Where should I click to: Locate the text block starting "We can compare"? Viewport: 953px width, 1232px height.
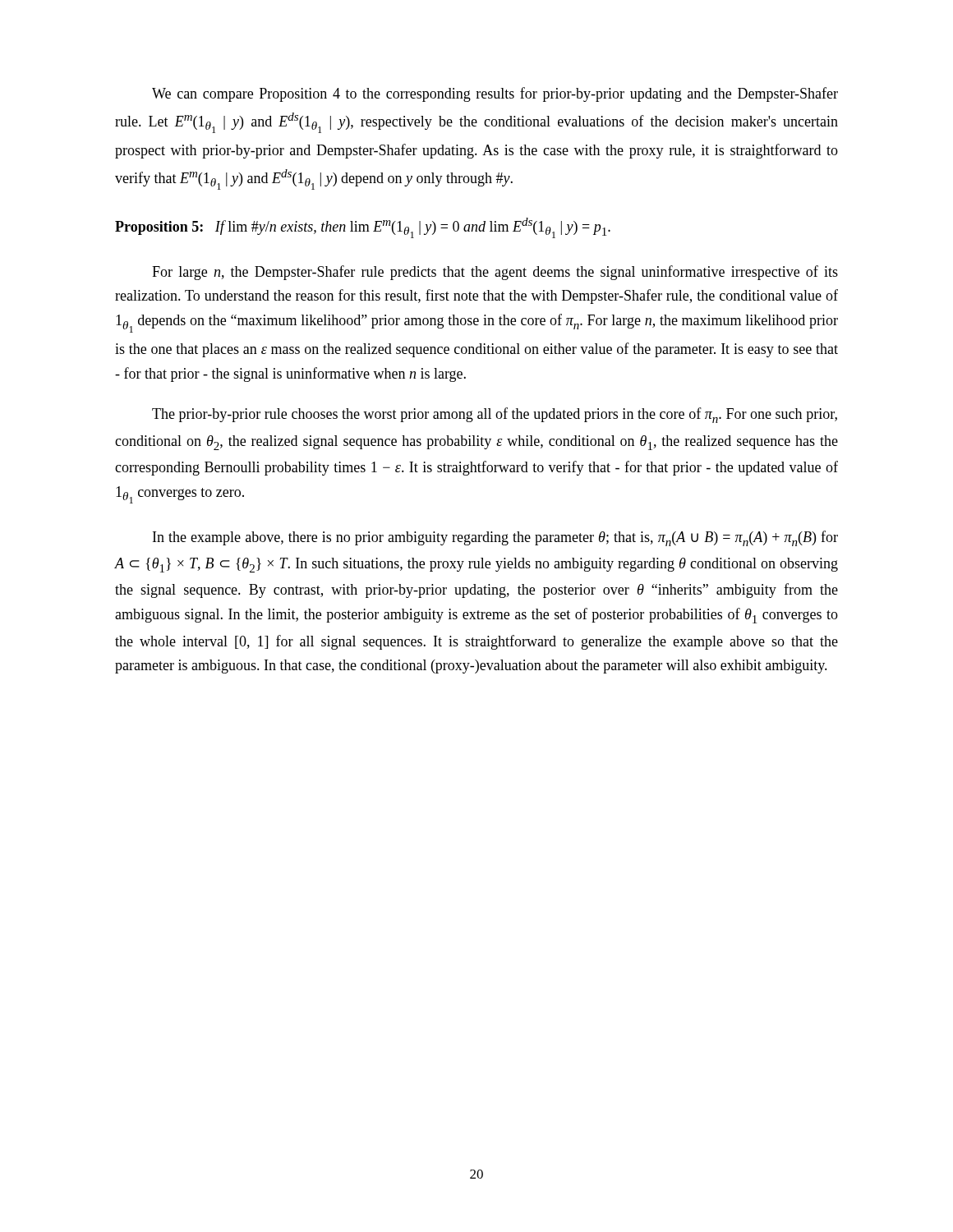[476, 139]
